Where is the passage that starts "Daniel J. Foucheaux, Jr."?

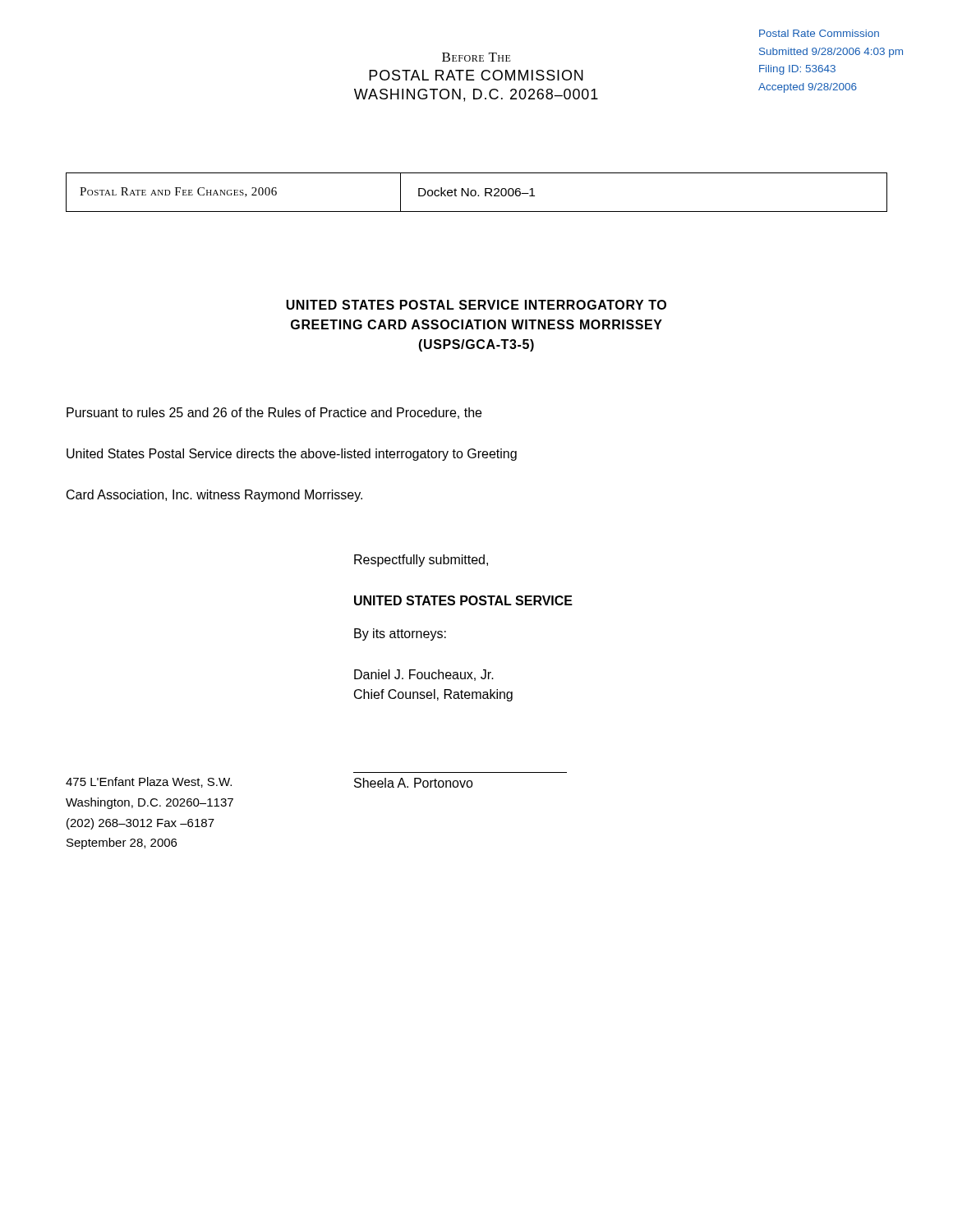pyautogui.click(x=424, y=675)
